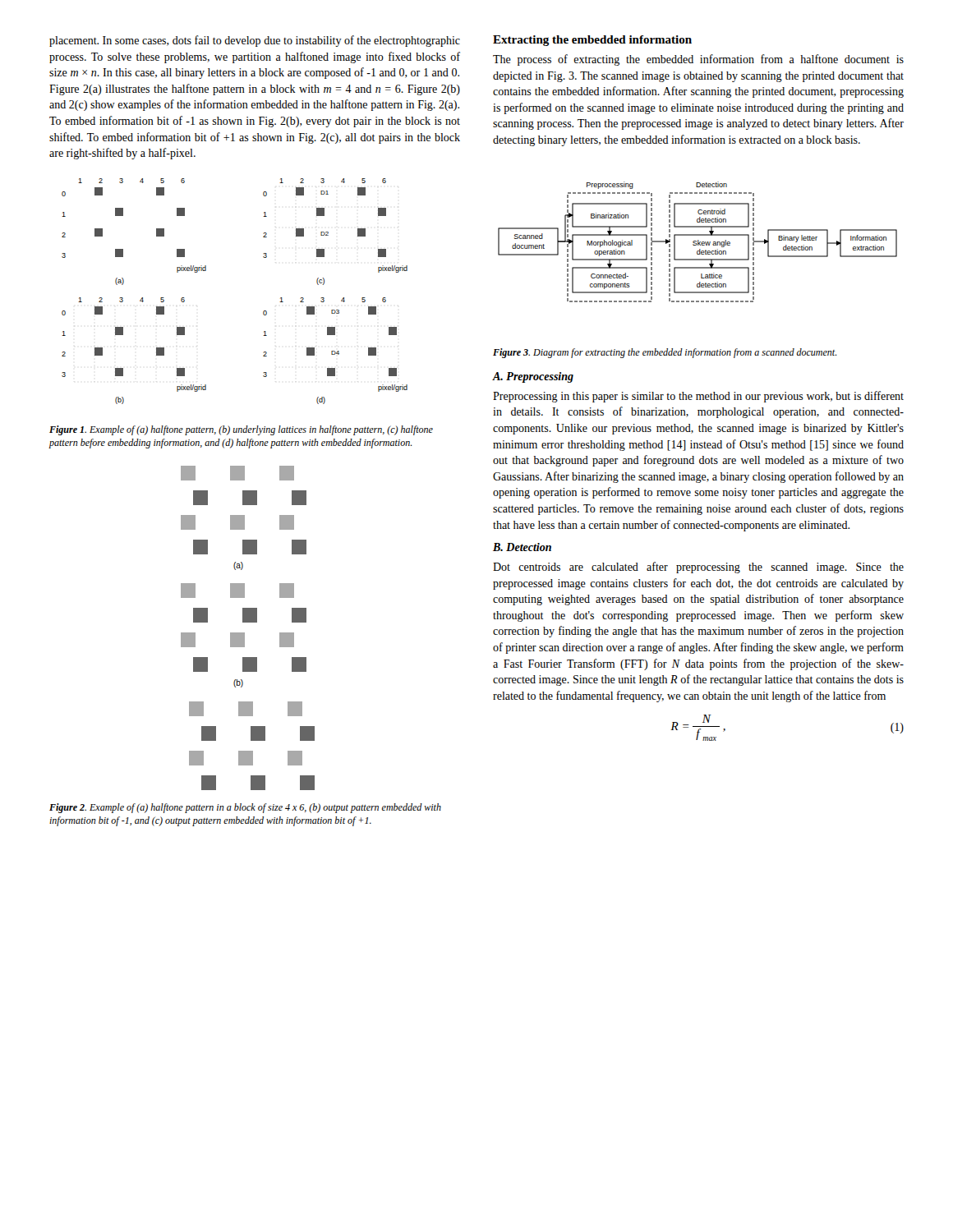Locate the caption that reads "Figure 1. Example"
The height and width of the screenshot is (1232, 953).
pos(241,436)
